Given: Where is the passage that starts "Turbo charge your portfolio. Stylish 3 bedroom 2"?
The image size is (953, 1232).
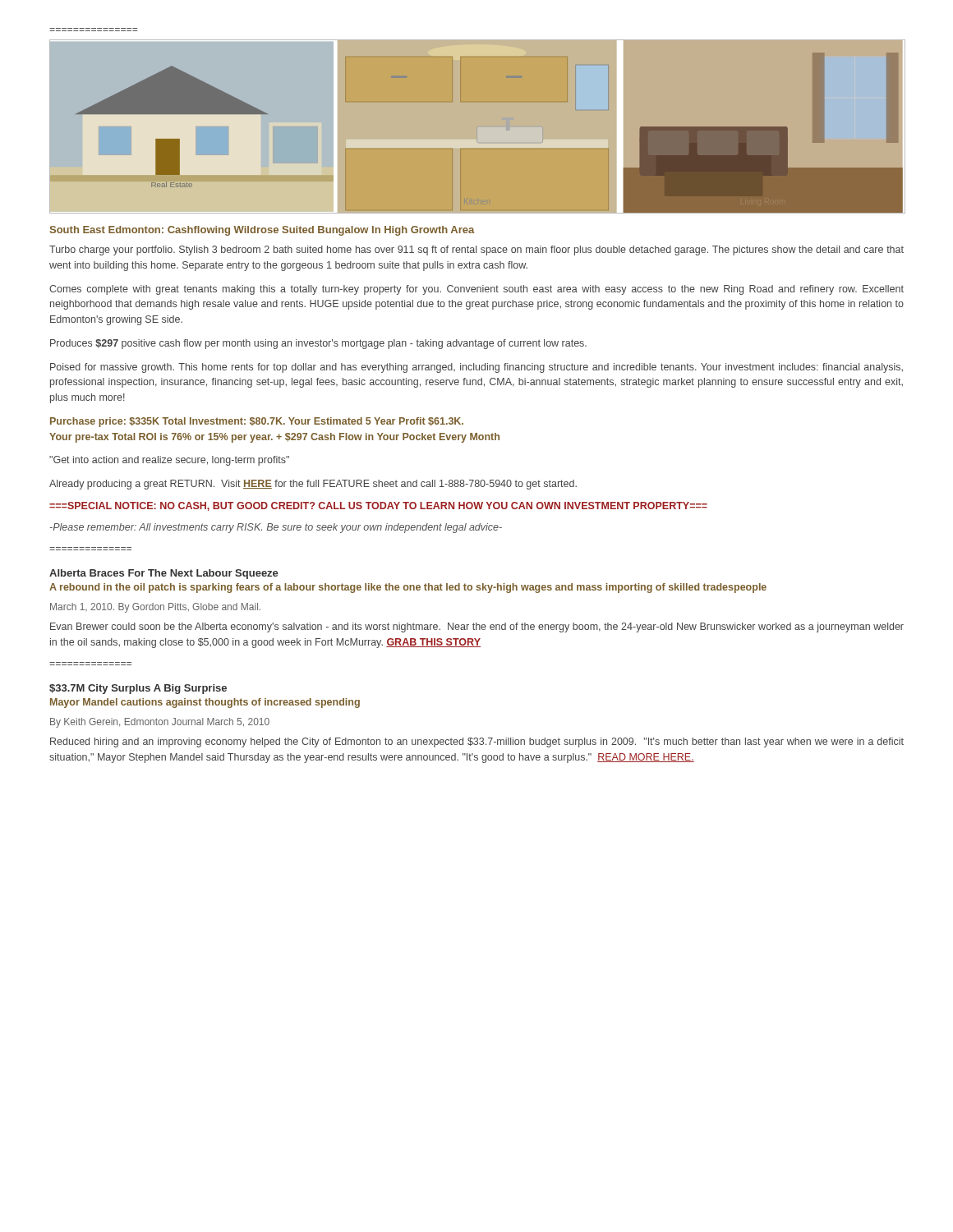Looking at the screenshot, I should point(476,257).
